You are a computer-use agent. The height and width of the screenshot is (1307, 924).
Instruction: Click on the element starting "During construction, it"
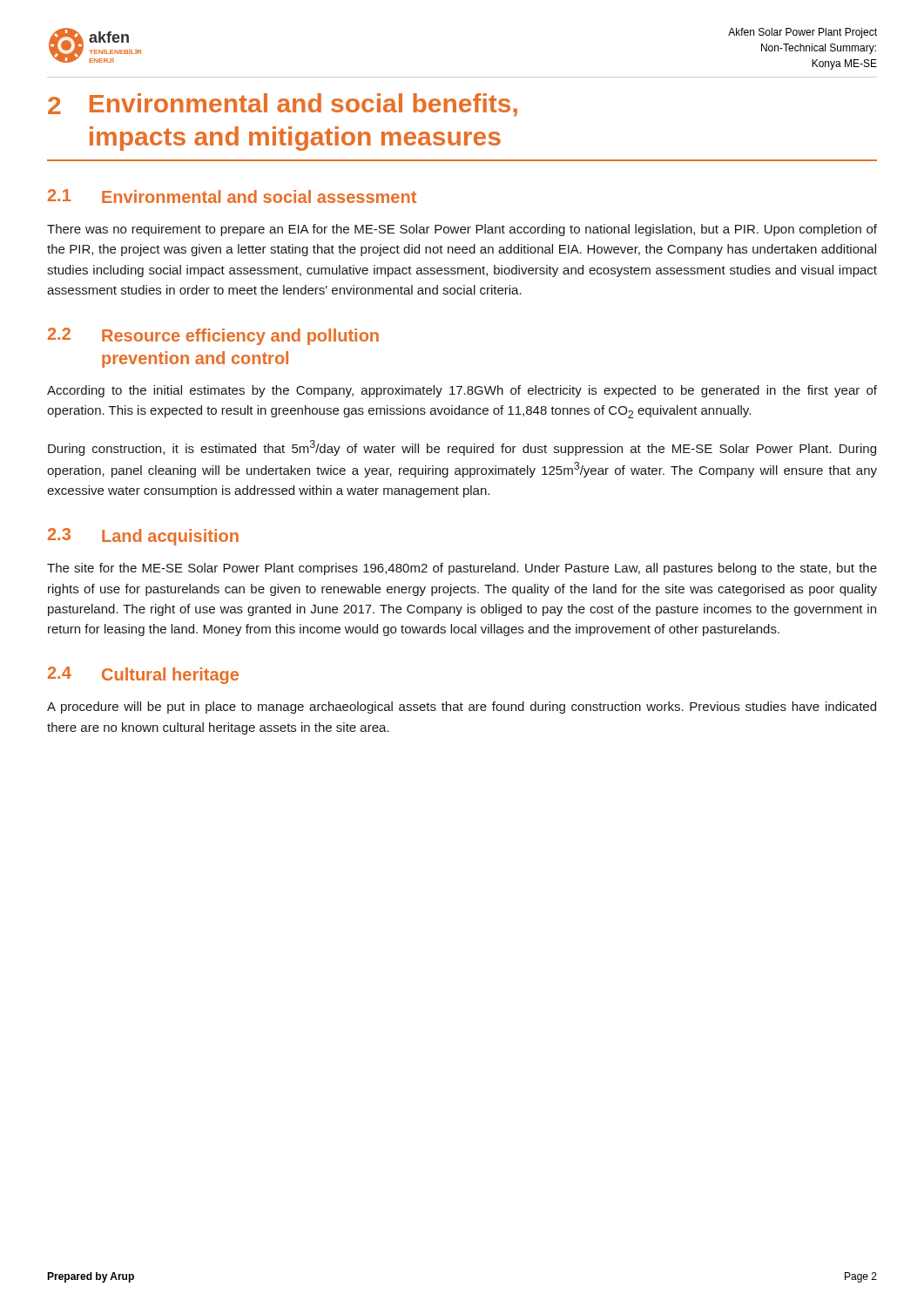tap(462, 468)
